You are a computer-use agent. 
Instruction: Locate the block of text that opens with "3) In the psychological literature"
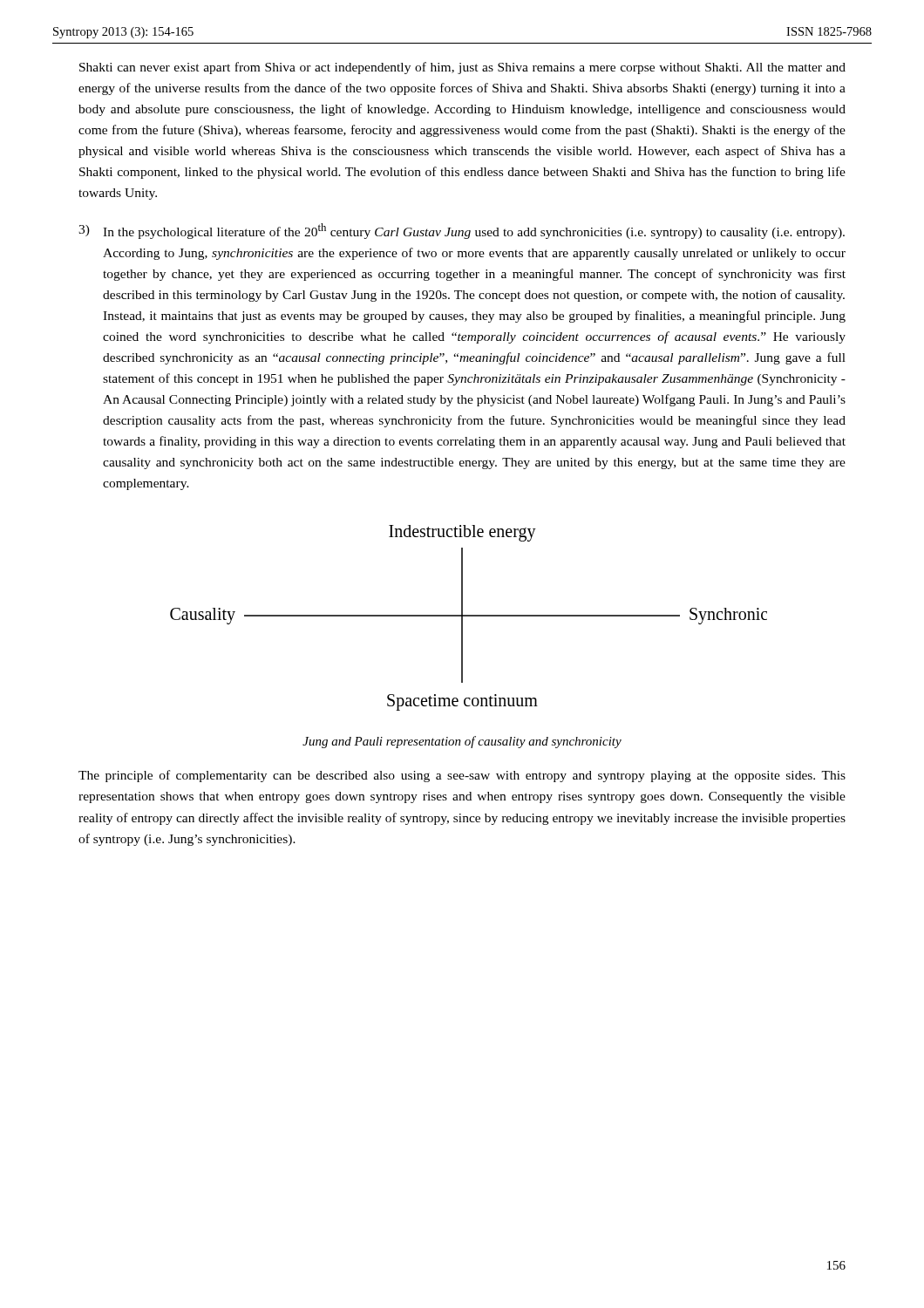point(462,356)
